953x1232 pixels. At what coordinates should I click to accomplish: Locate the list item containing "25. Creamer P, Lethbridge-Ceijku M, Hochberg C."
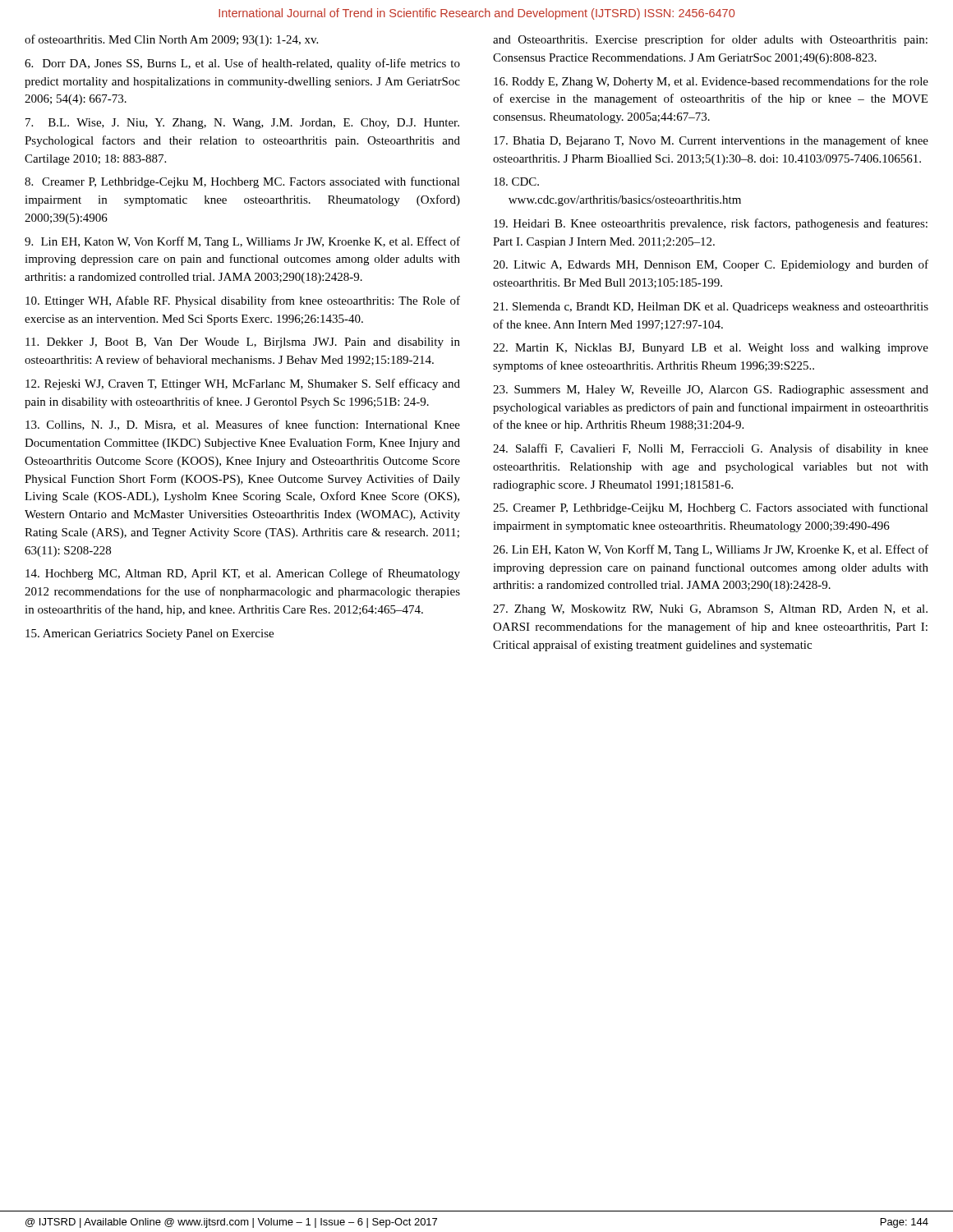pyautogui.click(x=711, y=517)
